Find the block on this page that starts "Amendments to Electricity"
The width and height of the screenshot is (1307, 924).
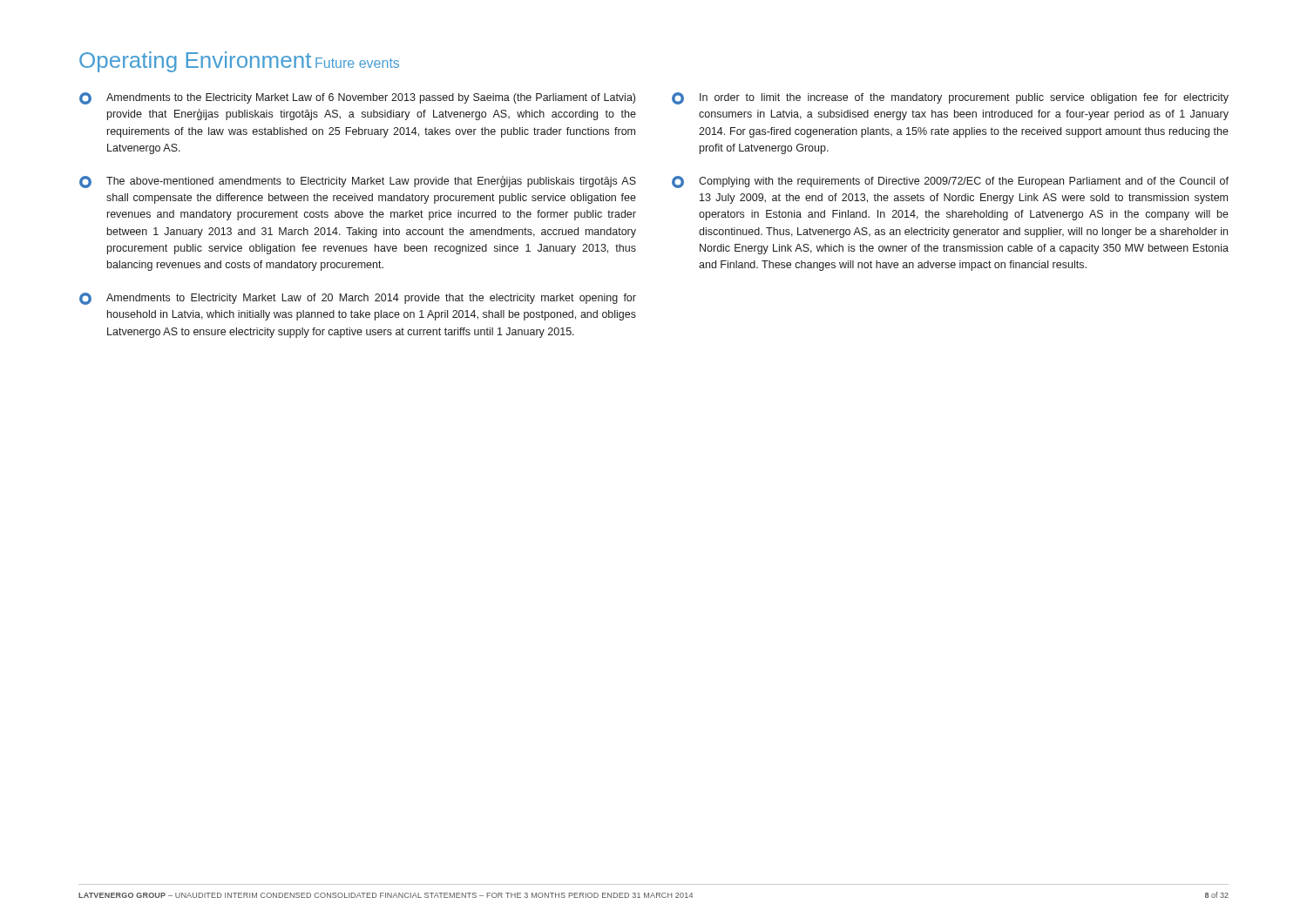357,315
